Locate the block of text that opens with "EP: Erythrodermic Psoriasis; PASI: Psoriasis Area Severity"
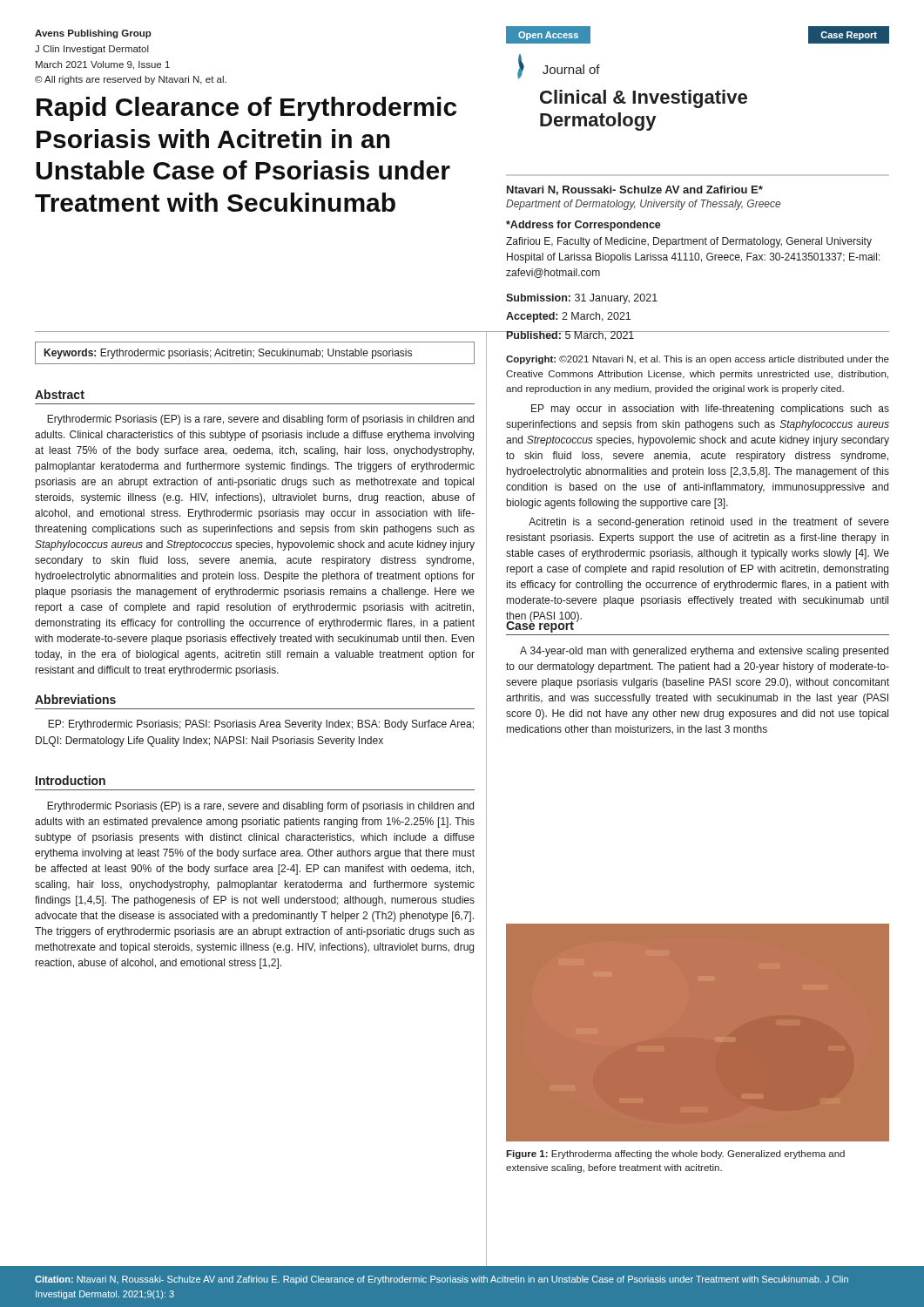The image size is (924, 1307). tap(255, 732)
